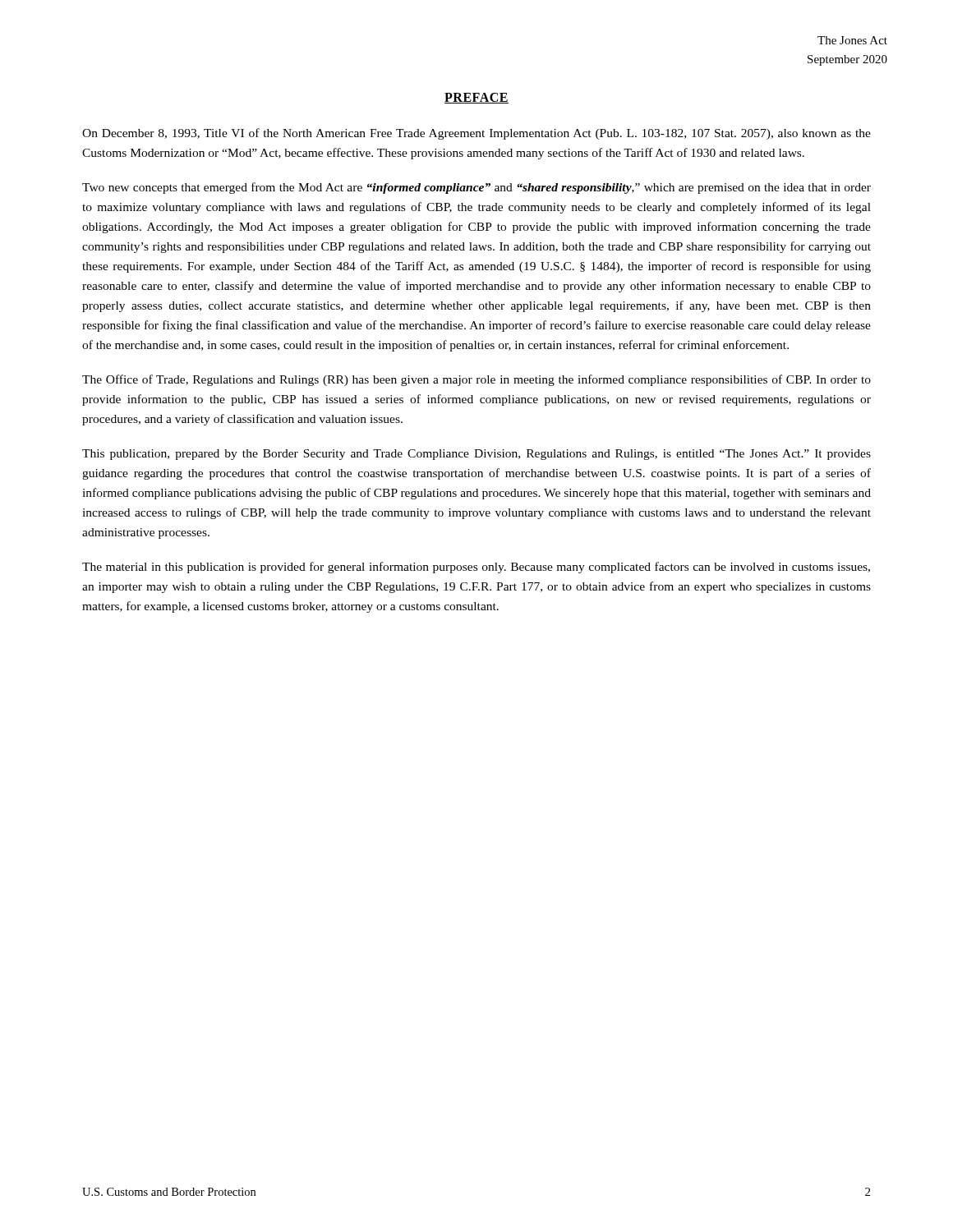Image resolution: width=953 pixels, height=1232 pixels.
Task: Click on the element starting "The Office of Trade, Regulations and"
Action: coord(476,399)
